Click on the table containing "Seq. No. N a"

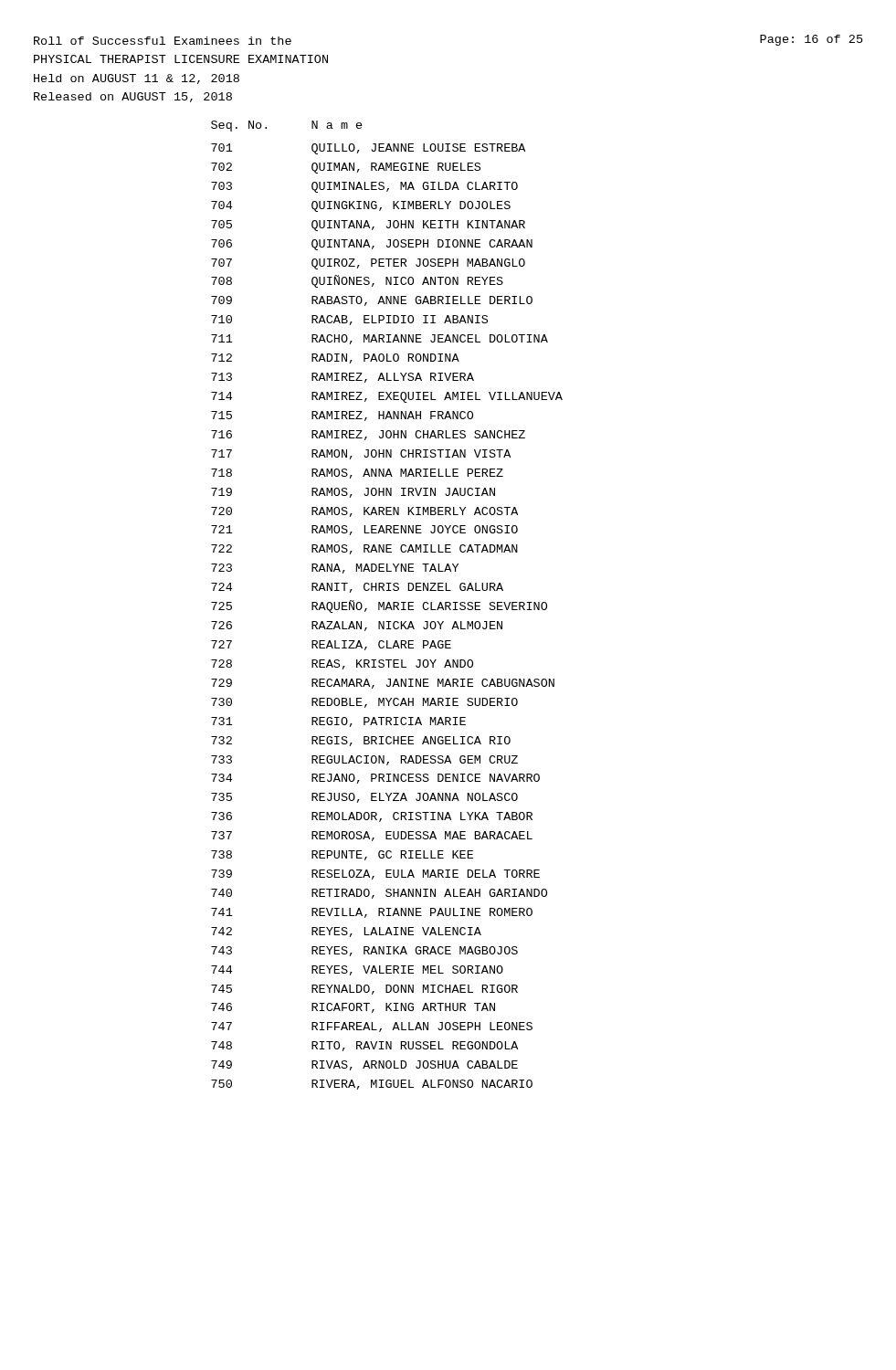[x=448, y=607]
